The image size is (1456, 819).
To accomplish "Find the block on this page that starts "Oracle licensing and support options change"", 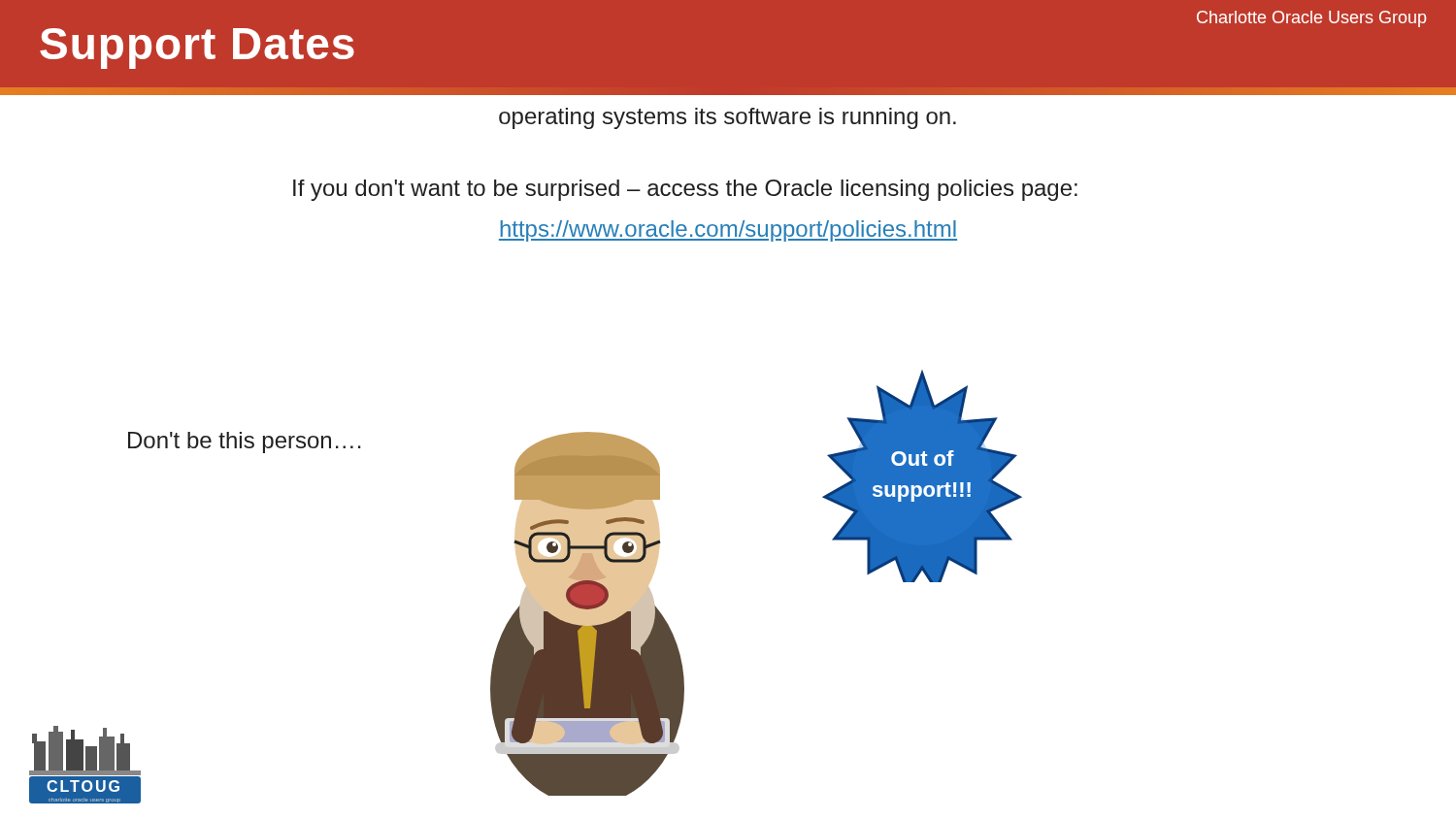I will pyautogui.click(x=728, y=81).
